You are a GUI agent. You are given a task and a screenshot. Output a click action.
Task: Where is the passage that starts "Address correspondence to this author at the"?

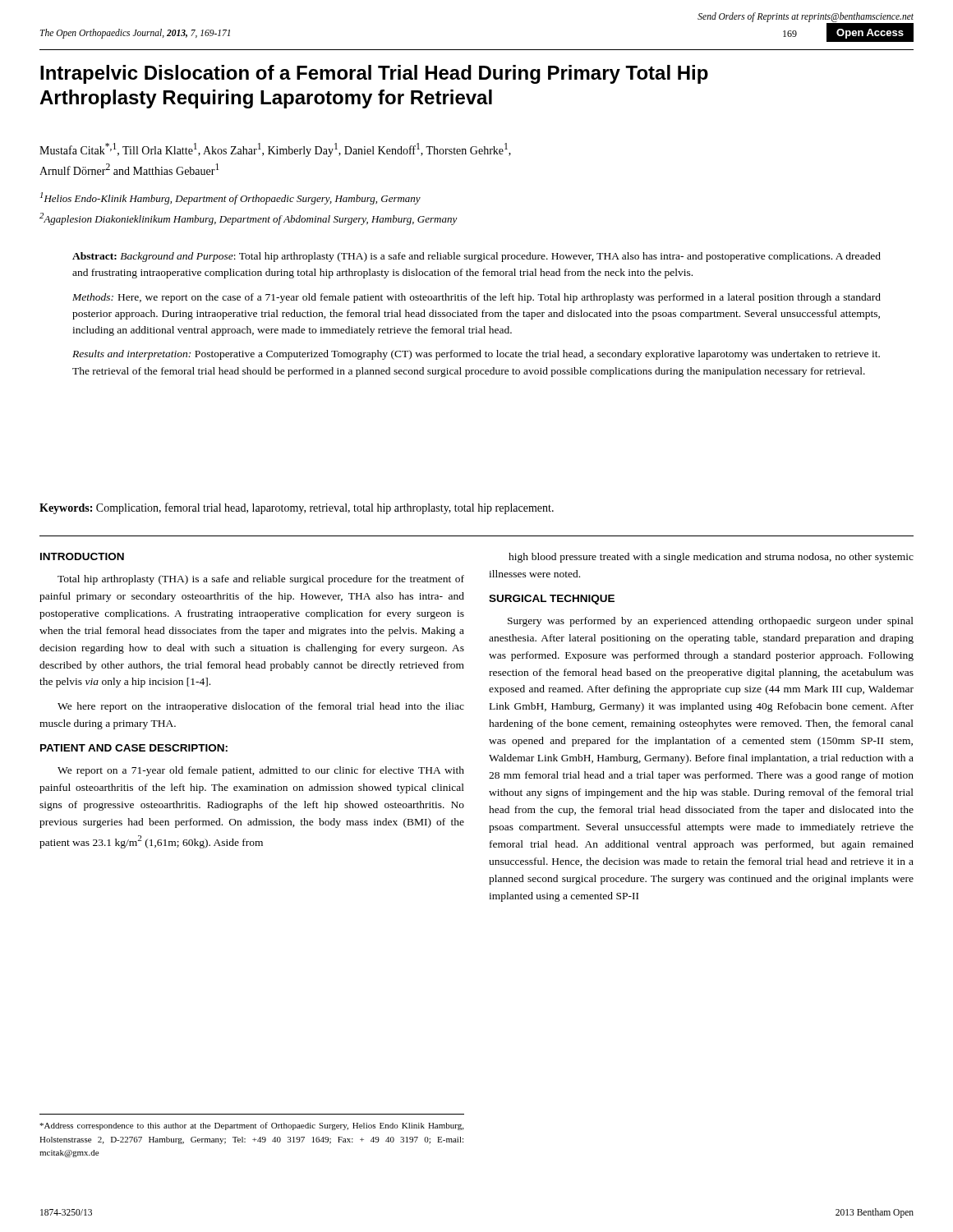[x=252, y=1139]
